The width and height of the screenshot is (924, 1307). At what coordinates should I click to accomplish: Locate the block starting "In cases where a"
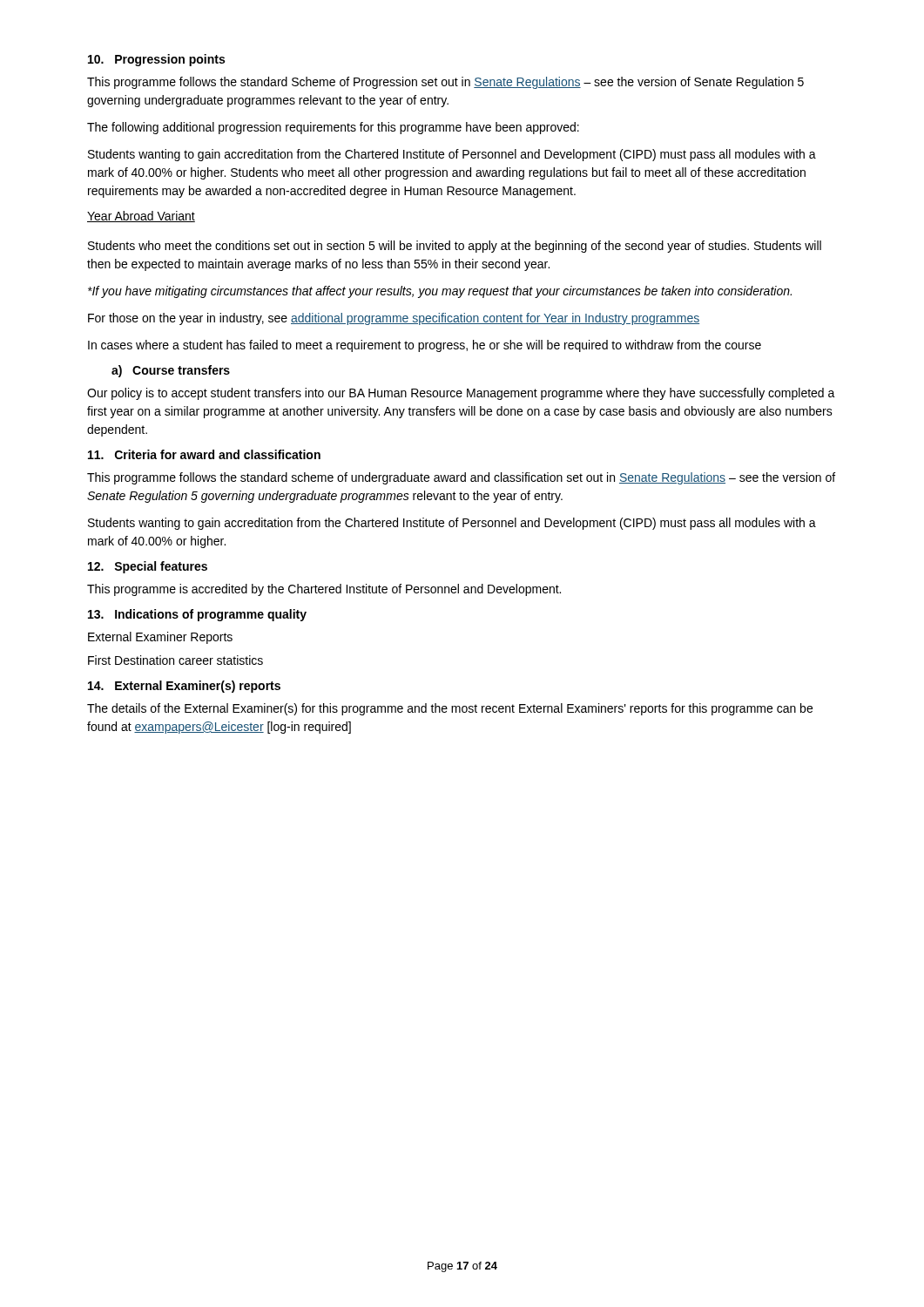tap(424, 345)
